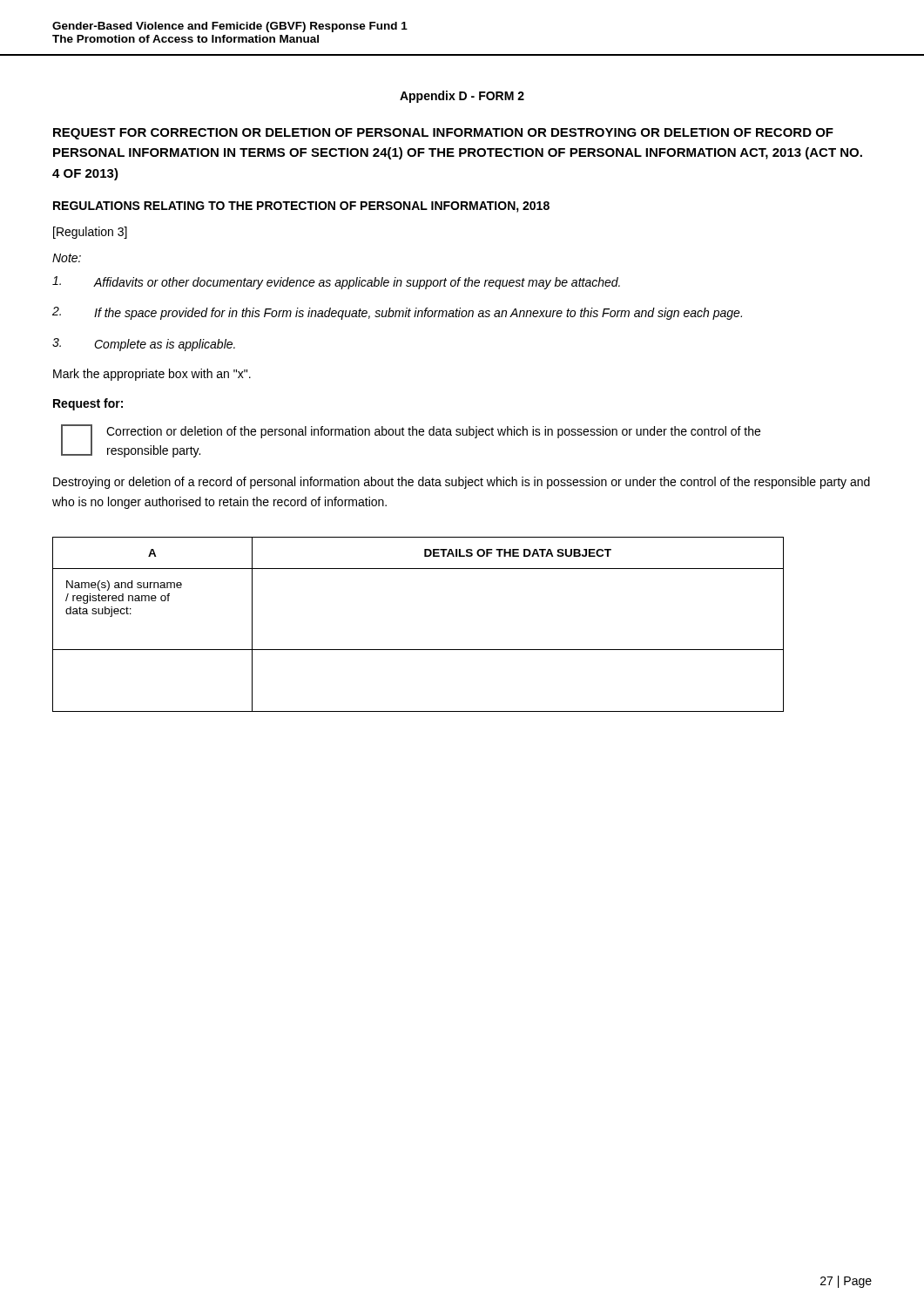Select the text that reads "[Regulation 3]"
Image resolution: width=924 pixels, height=1307 pixels.
pos(90,232)
